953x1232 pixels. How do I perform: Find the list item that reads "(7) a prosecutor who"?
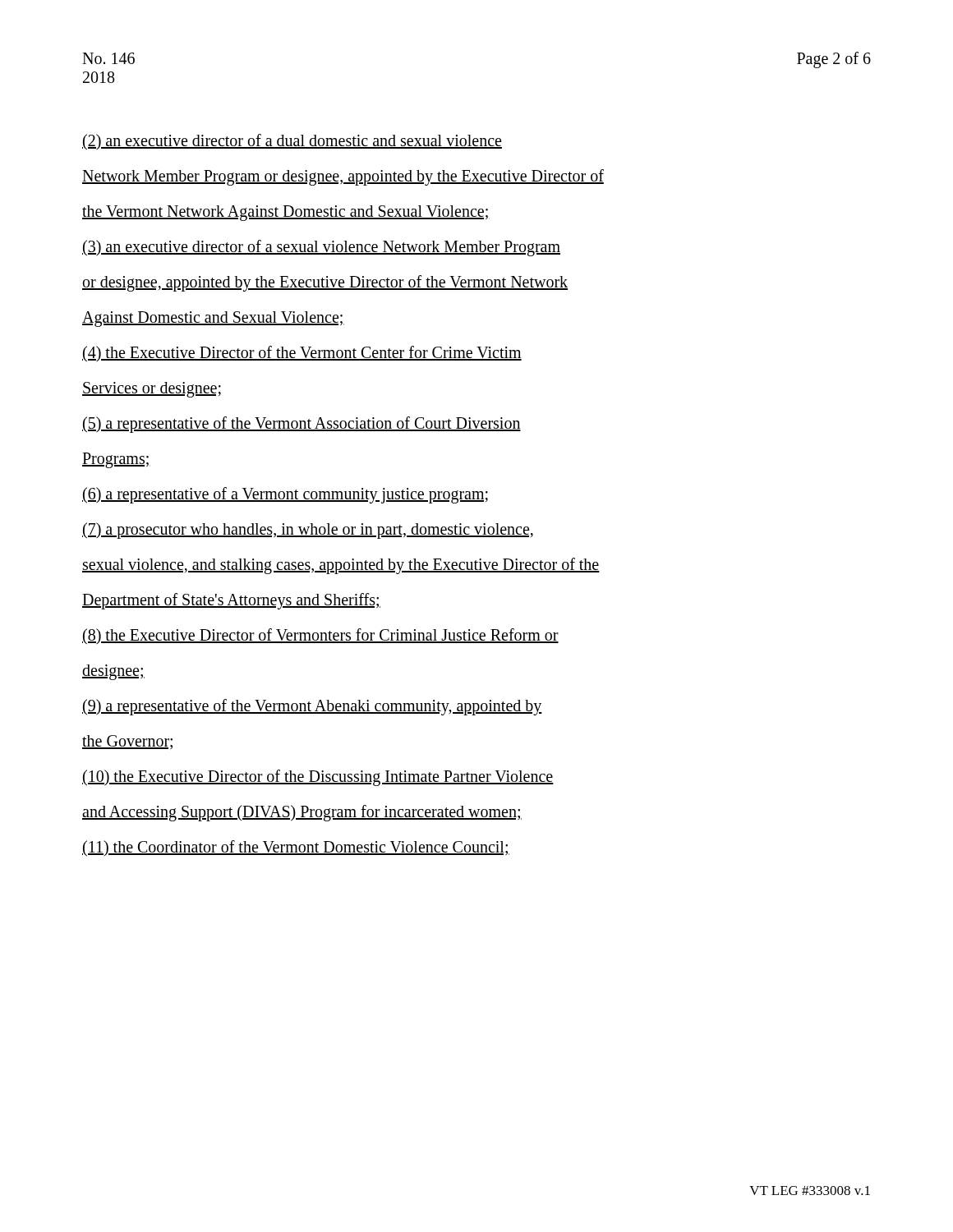point(476,565)
